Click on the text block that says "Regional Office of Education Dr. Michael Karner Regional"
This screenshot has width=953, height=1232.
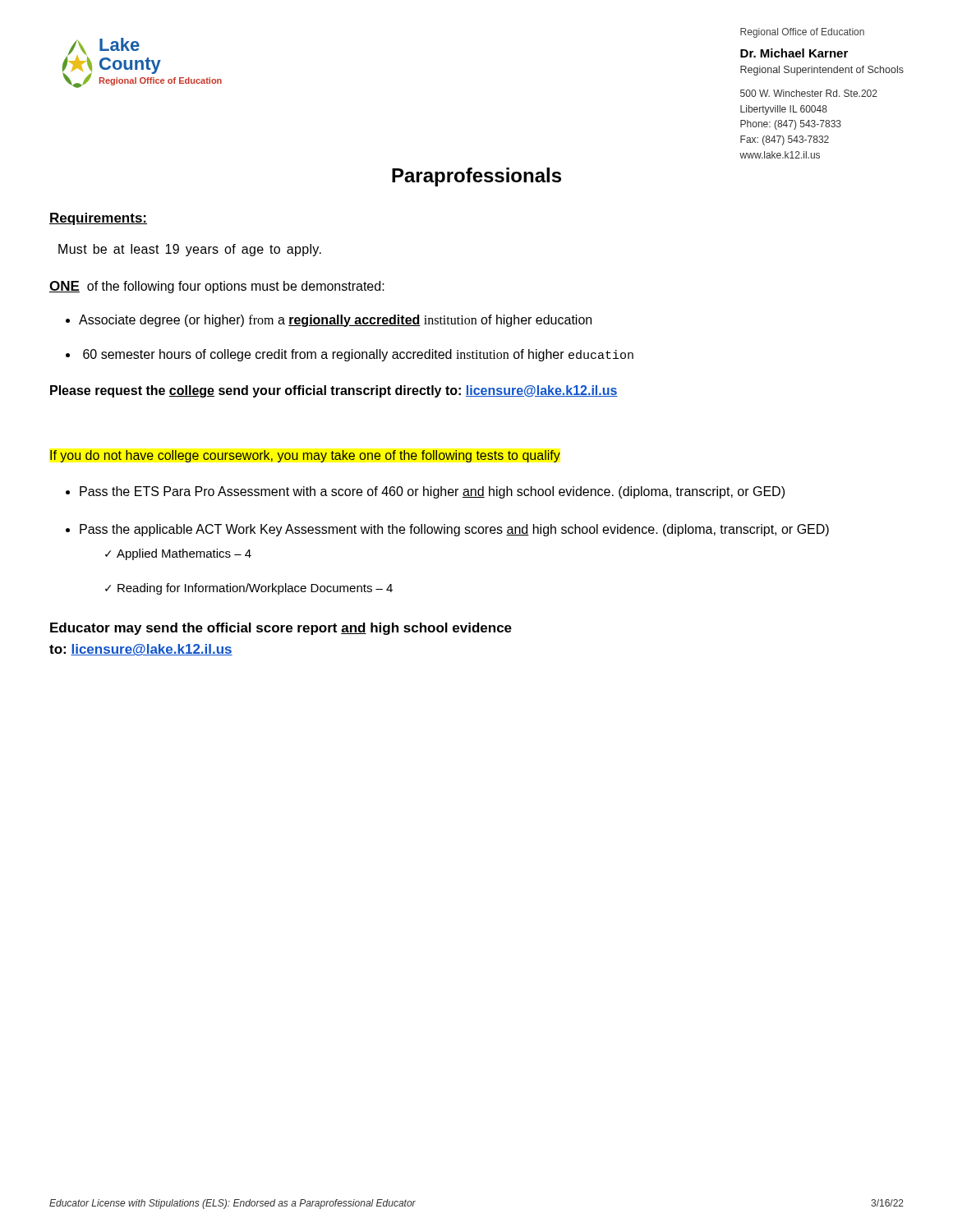pyautogui.click(x=822, y=94)
